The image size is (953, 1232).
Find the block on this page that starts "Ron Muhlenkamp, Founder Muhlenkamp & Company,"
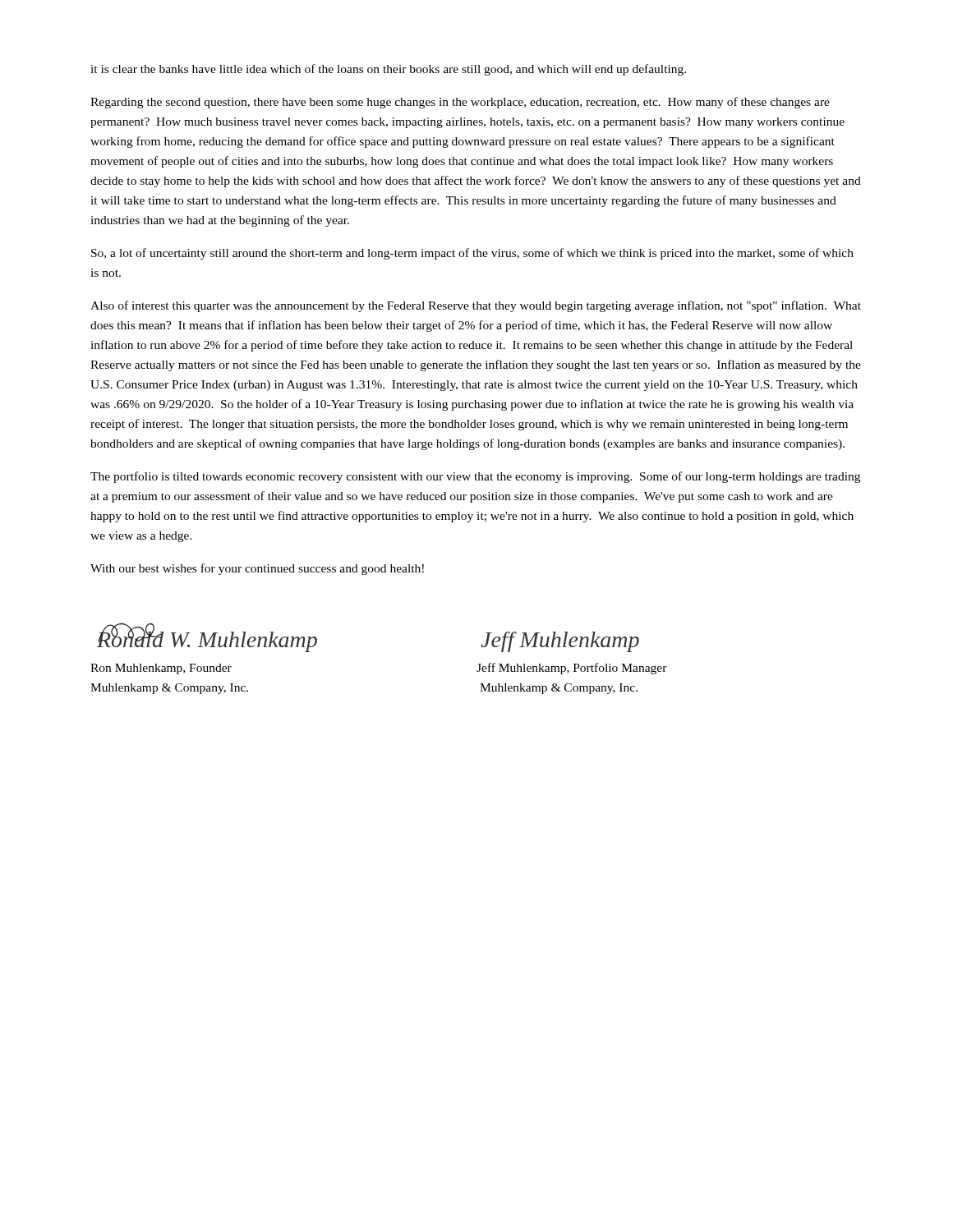coord(170,677)
